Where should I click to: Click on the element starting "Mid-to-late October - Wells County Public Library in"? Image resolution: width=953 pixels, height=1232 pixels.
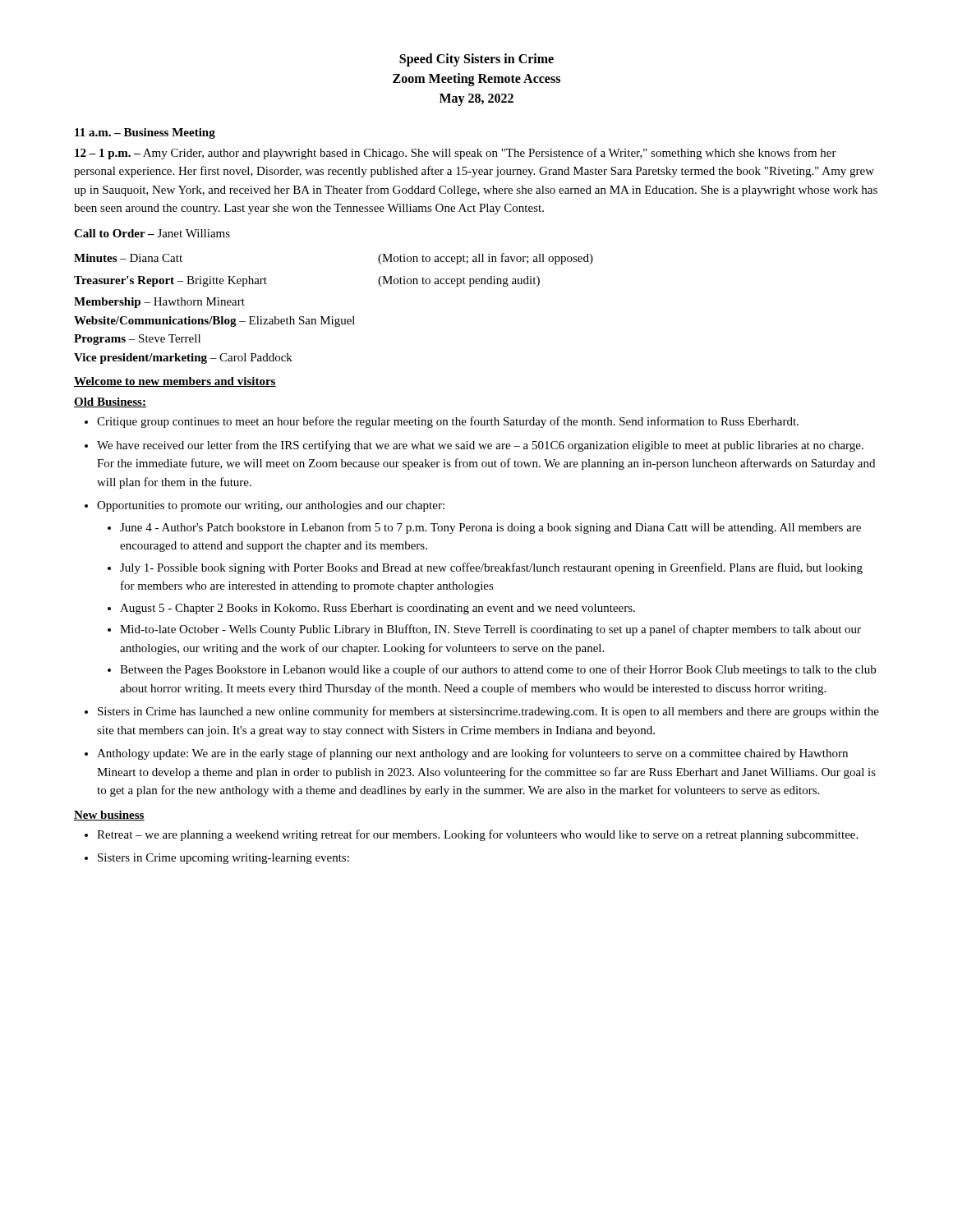491,638
